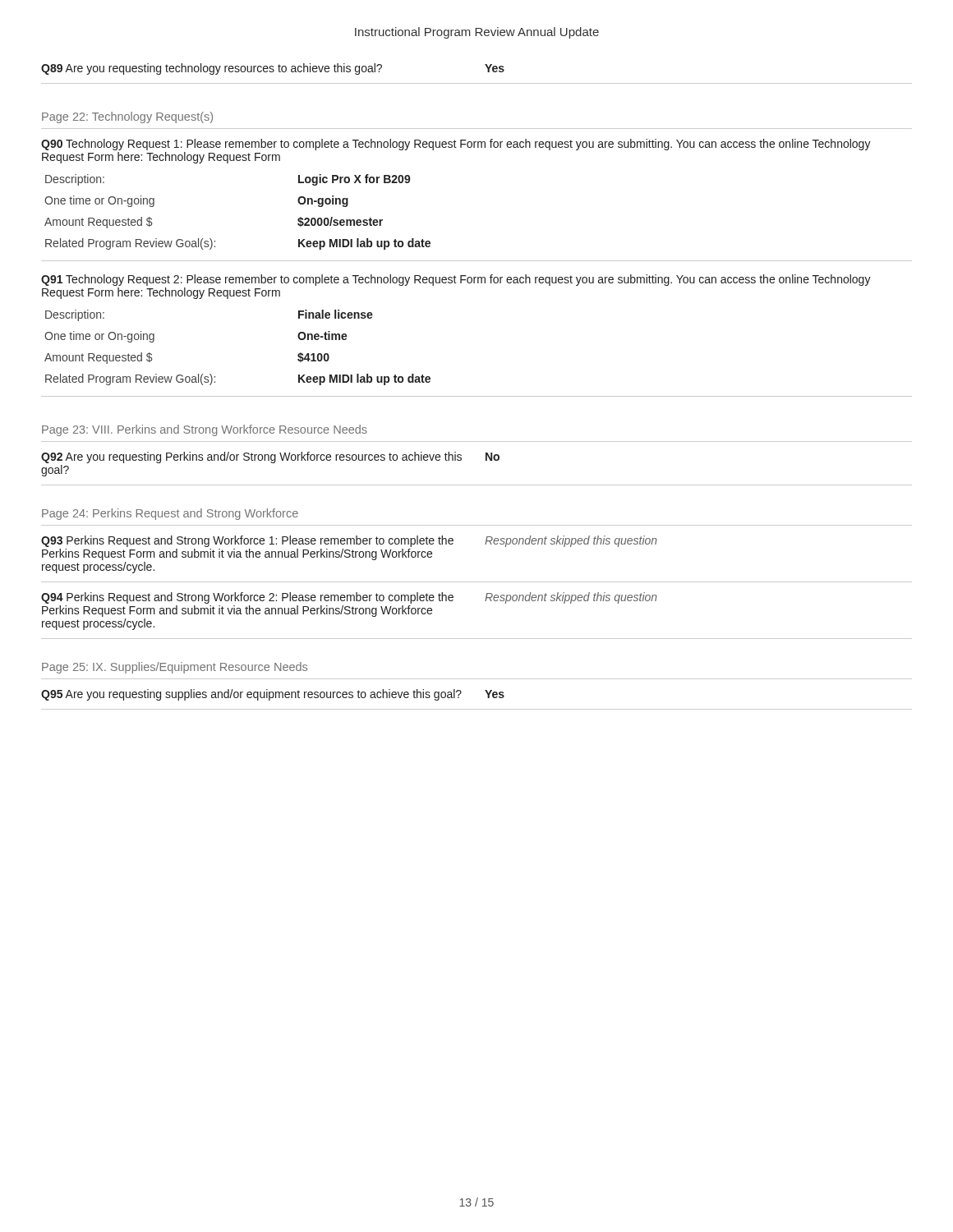Click the section header that begins "Page 23: VIII. Perkins and Strong"

tap(204, 430)
